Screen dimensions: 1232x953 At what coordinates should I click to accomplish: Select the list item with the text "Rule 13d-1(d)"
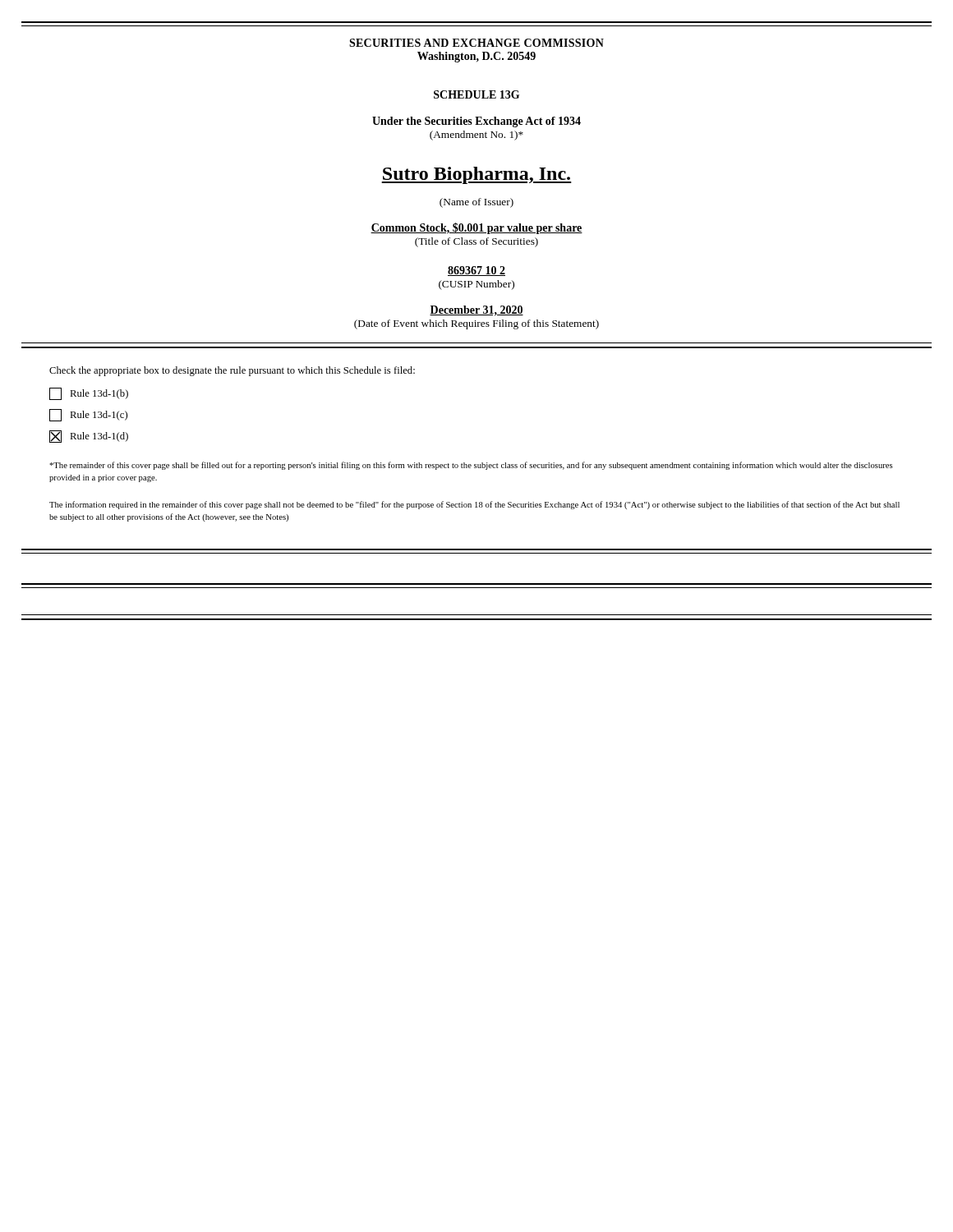(x=89, y=436)
